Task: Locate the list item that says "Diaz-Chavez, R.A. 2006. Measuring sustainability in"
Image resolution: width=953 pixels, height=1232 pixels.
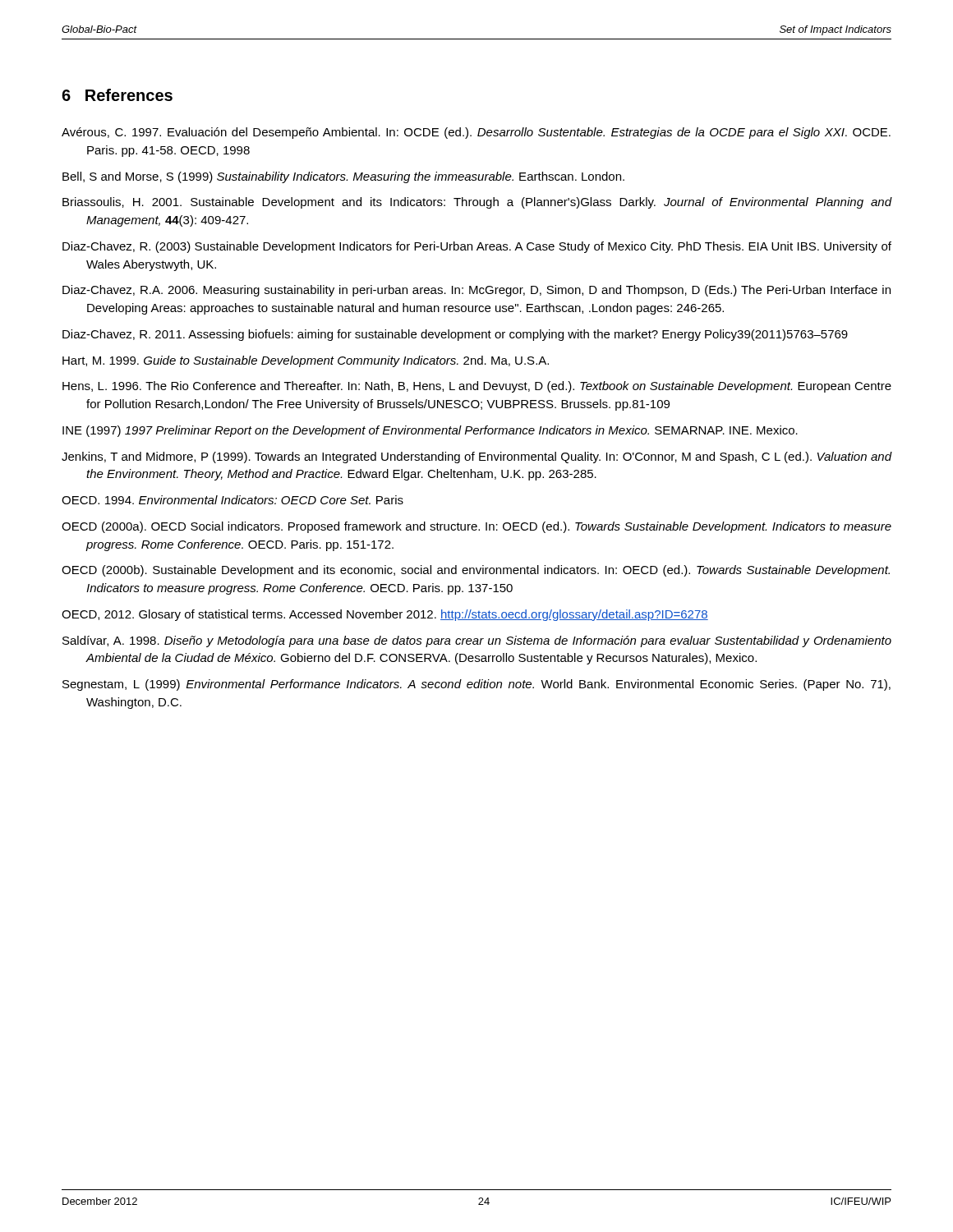Action: tap(476, 299)
